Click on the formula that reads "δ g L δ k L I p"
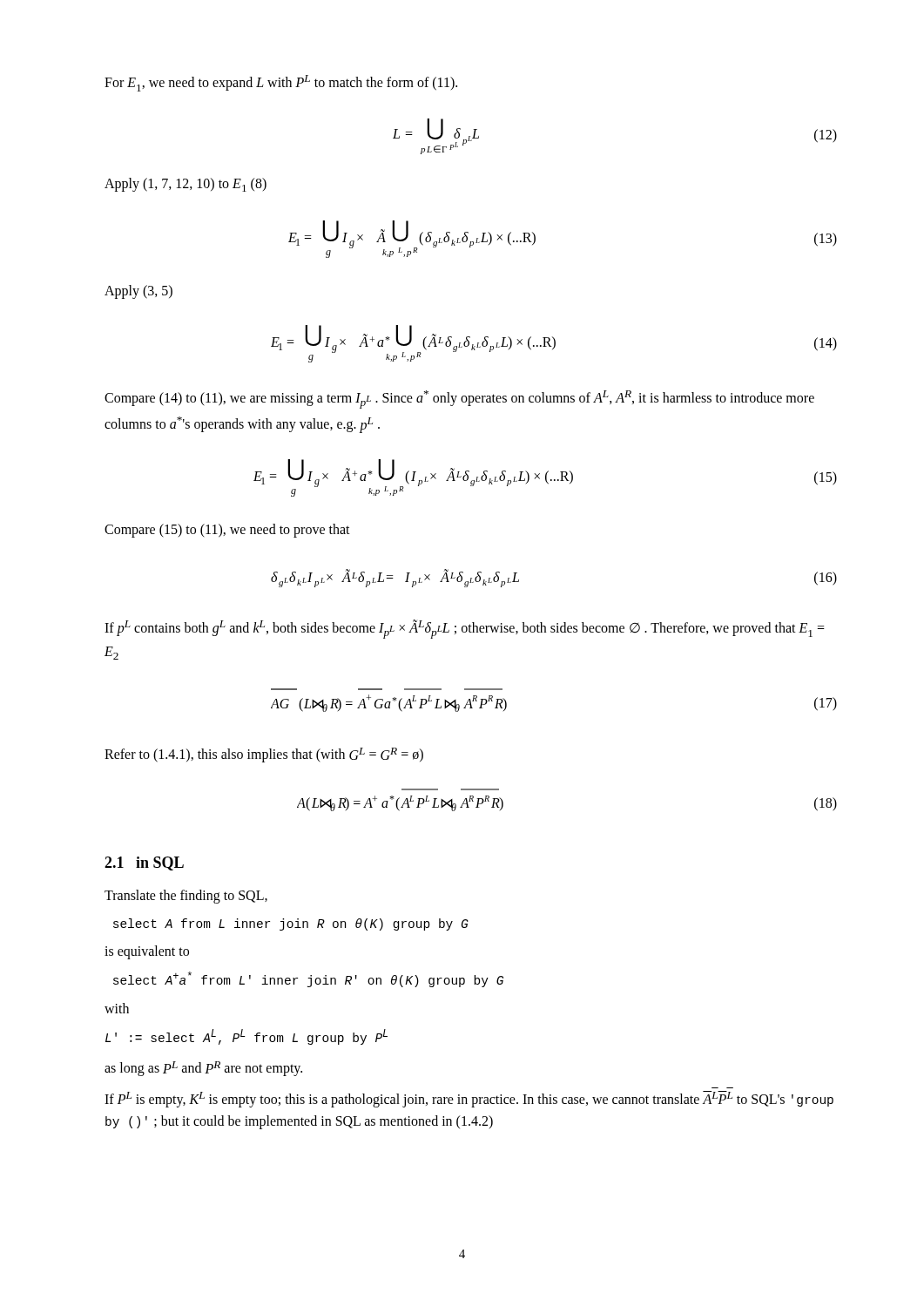924x1307 pixels. 407,578
